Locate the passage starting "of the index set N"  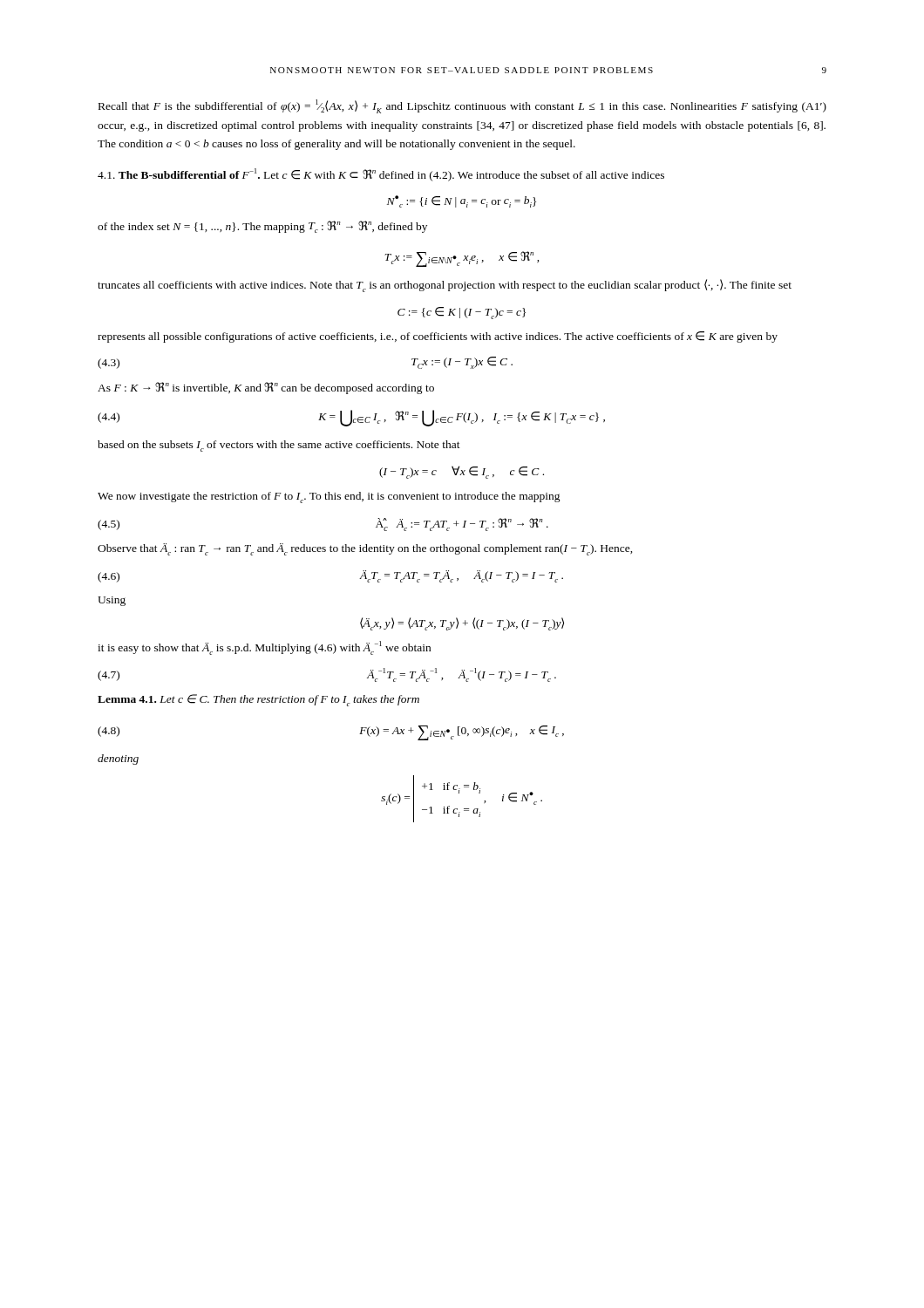click(263, 226)
